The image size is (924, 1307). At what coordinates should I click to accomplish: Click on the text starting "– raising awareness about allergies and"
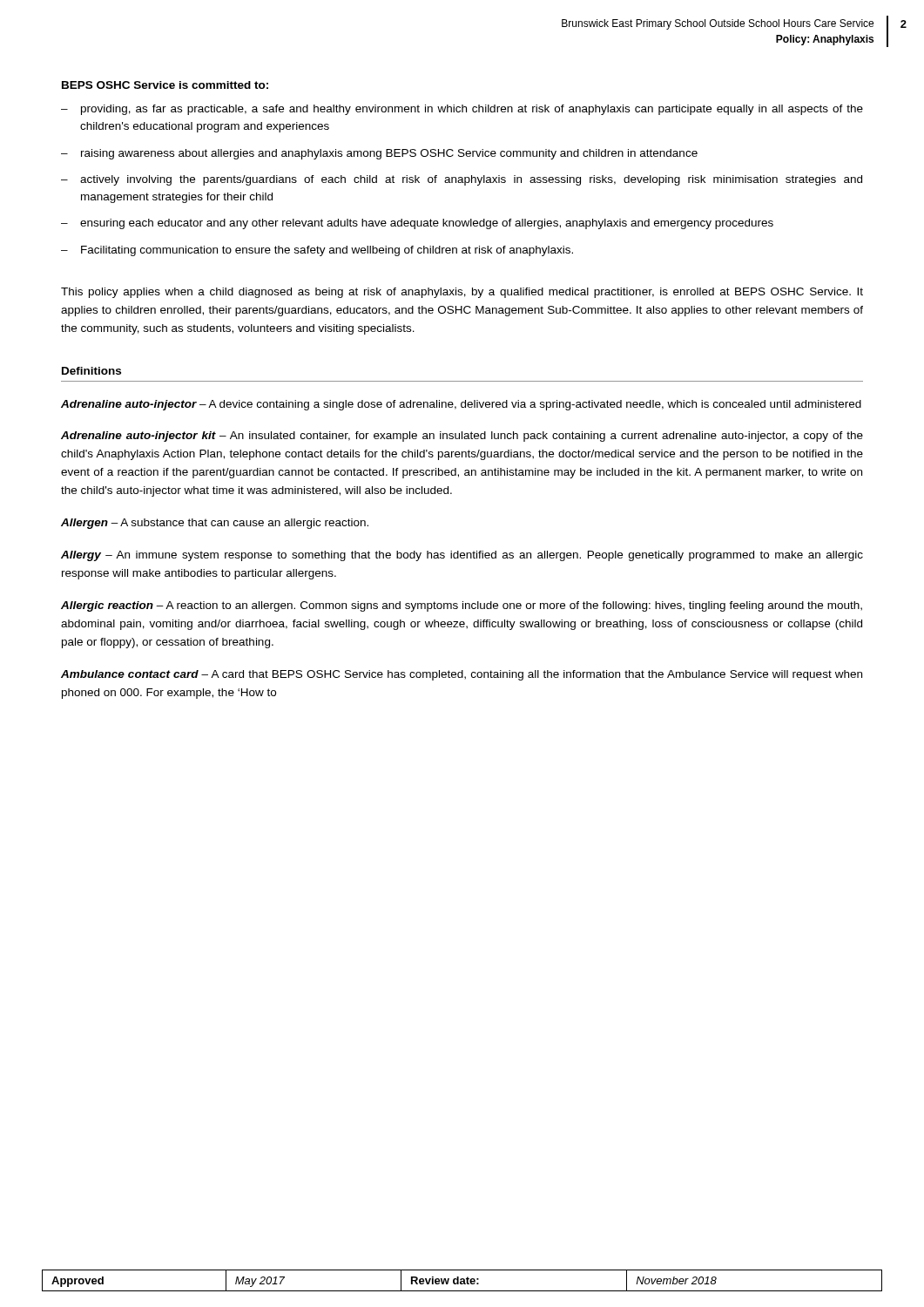pyautogui.click(x=462, y=153)
